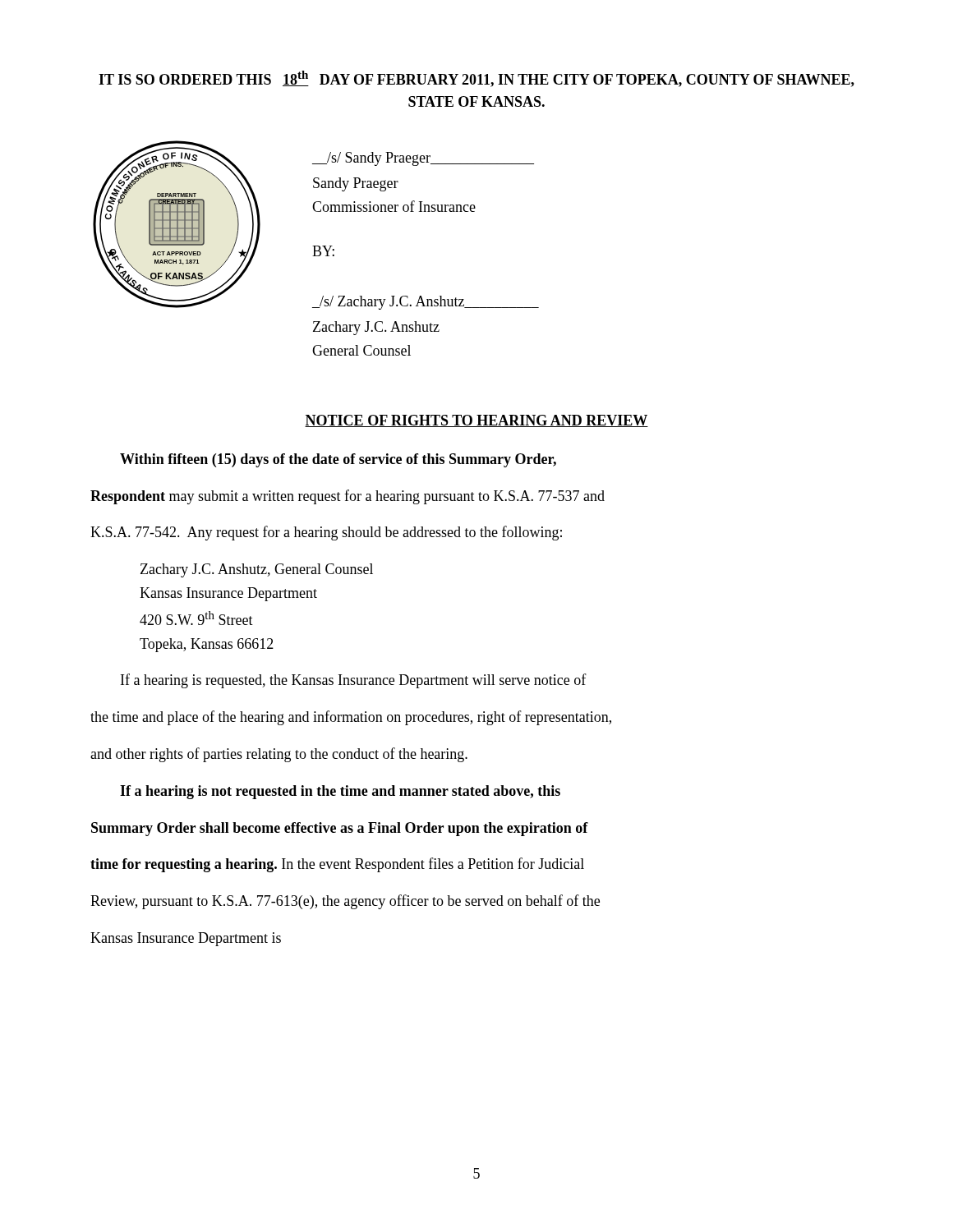Click the passage that begins "Review, pursuant to K.S.A. 77-613(e),"

[x=345, y=901]
